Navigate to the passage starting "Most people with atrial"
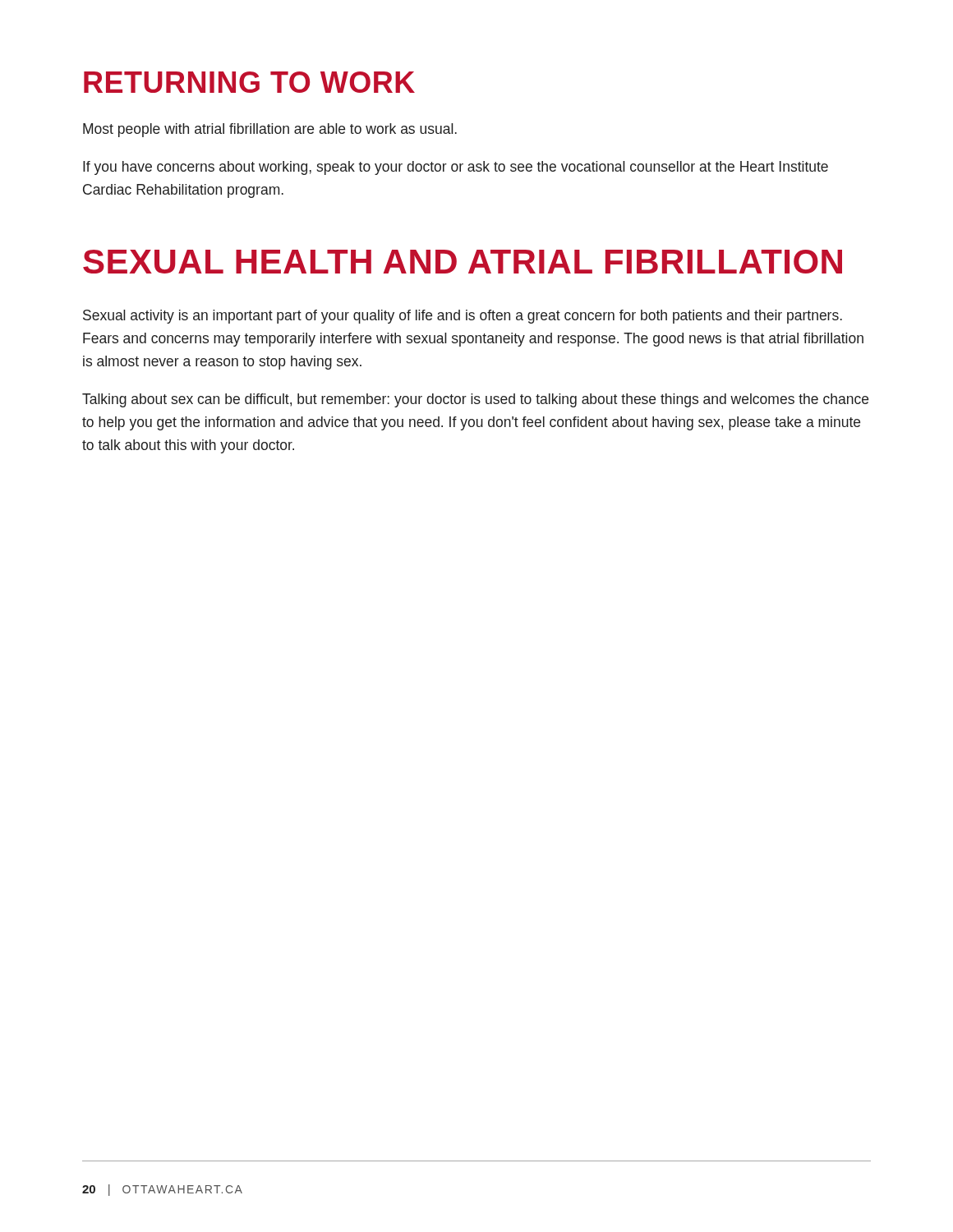 270,130
